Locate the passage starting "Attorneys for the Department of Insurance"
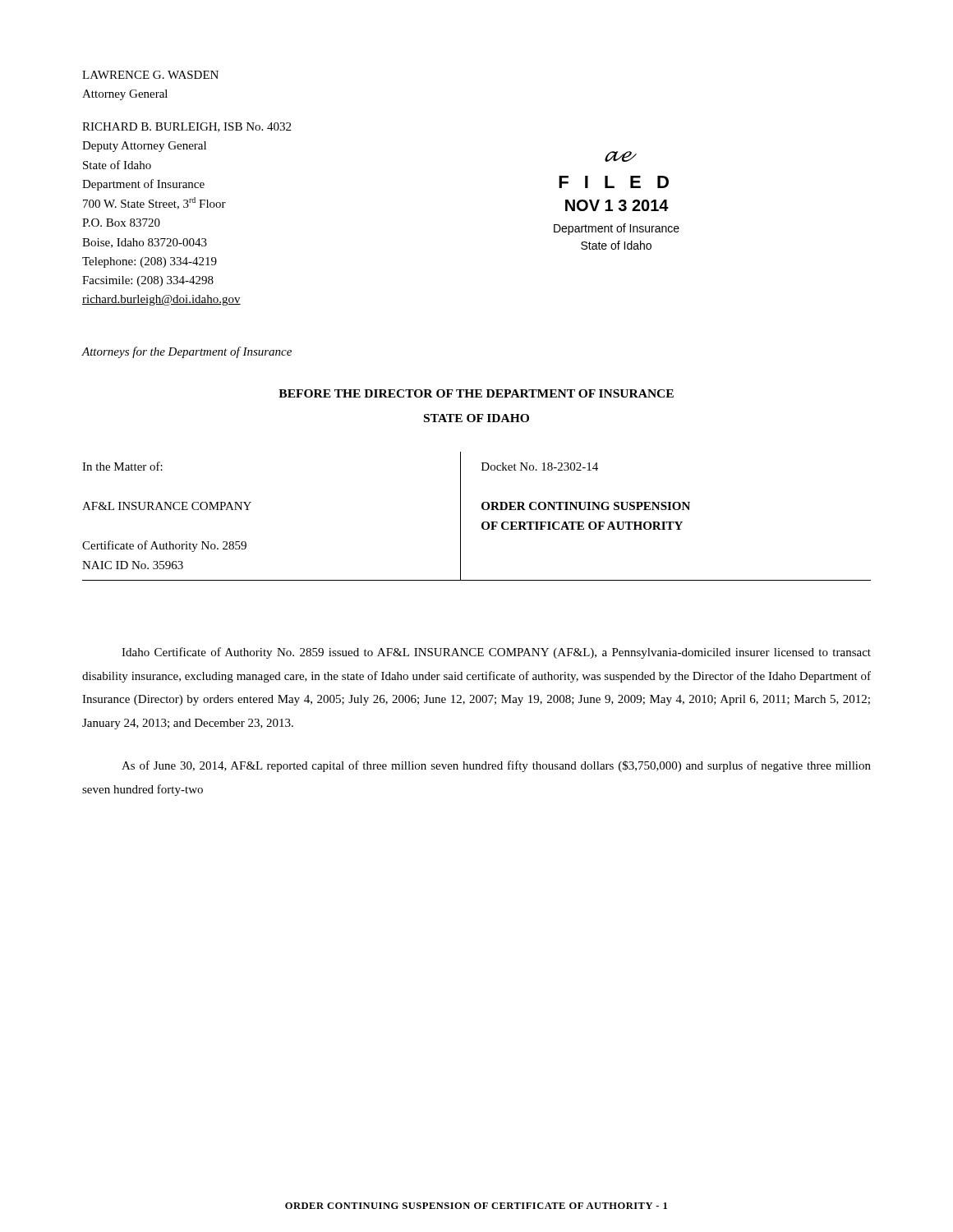953x1232 pixels. pyautogui.click(x=187, y=352)
